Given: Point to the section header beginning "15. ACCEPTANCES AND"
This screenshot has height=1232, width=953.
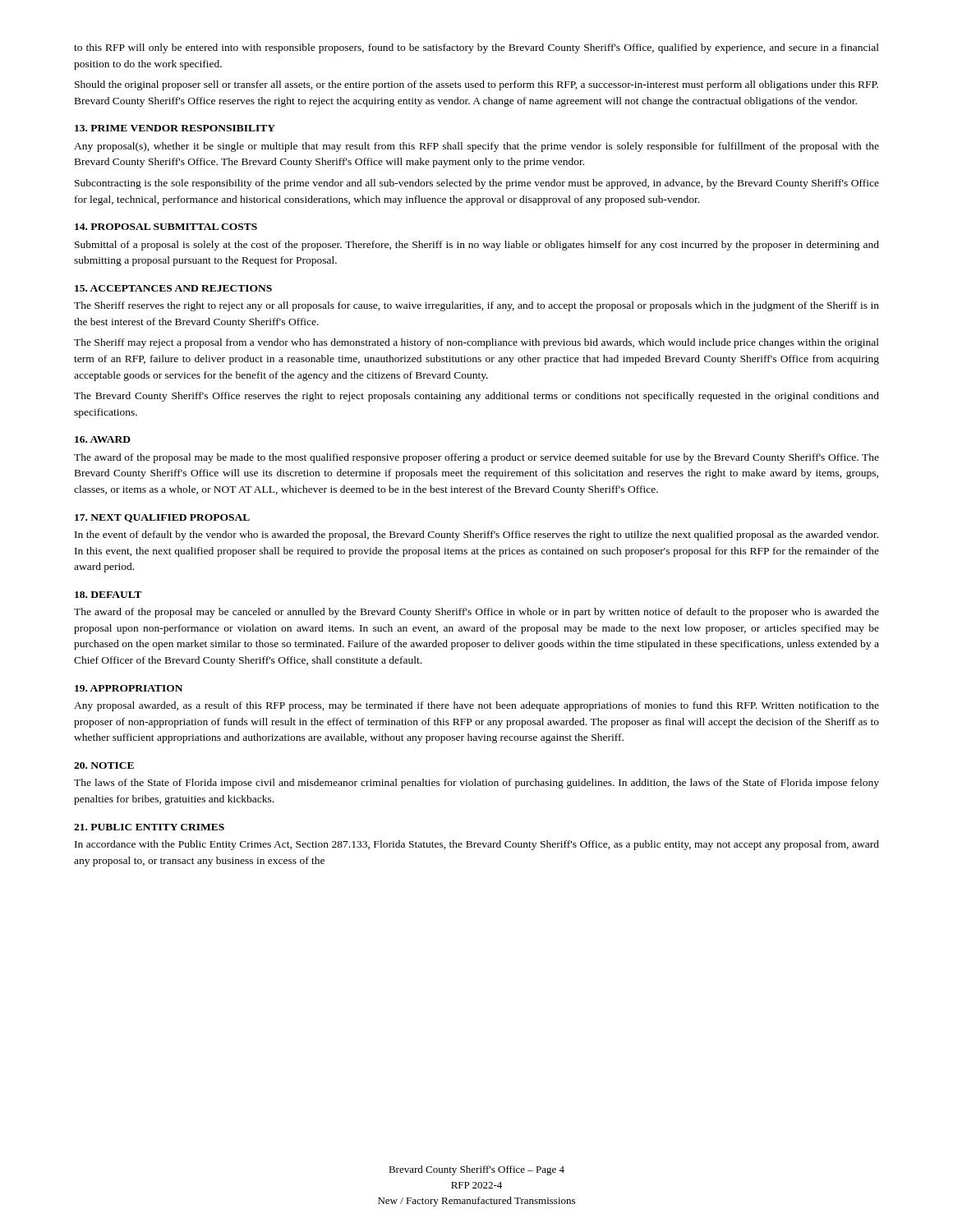Looking at the screenshot, I should 173,288.
